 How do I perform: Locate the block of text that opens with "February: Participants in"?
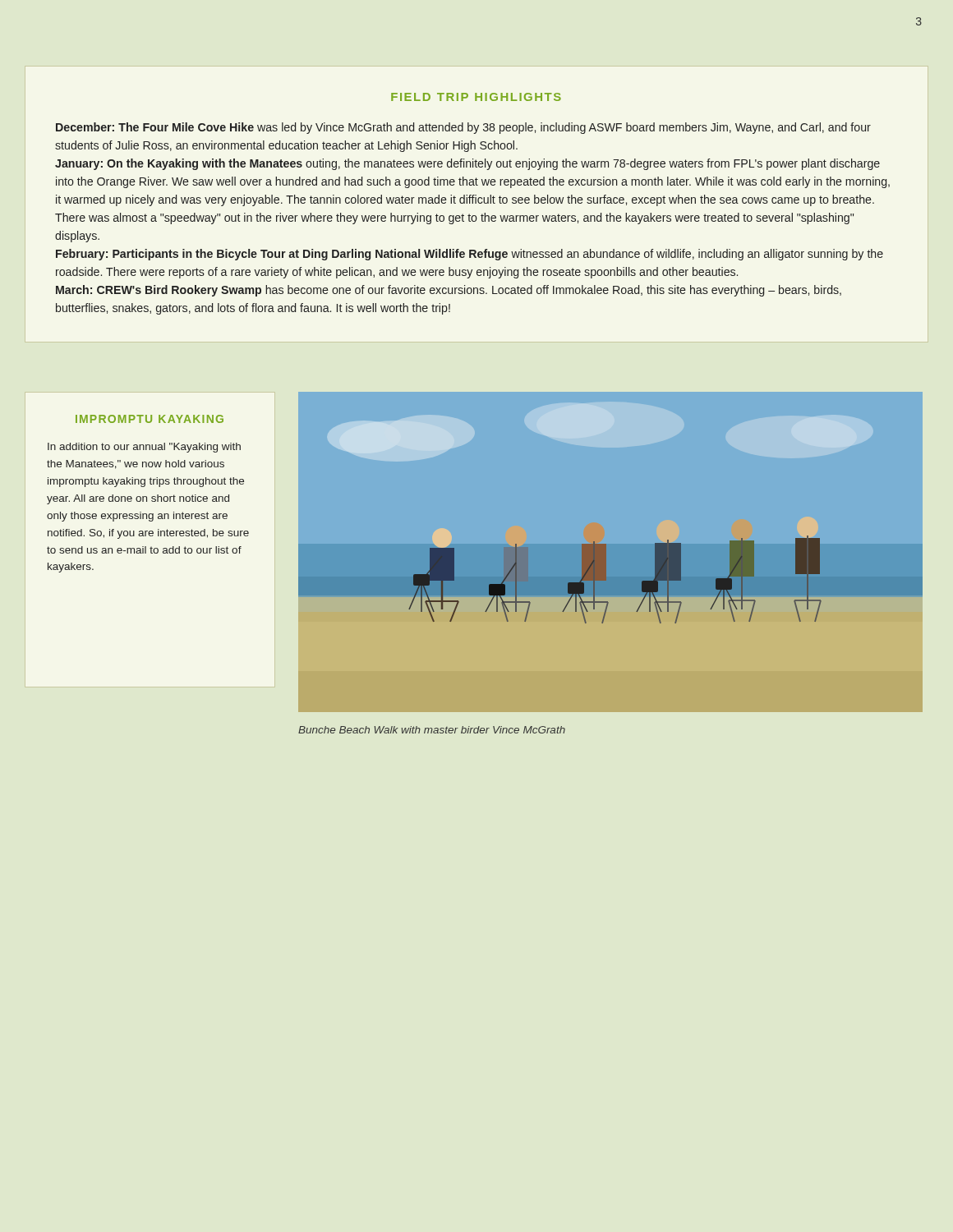(x=476, y=263)
